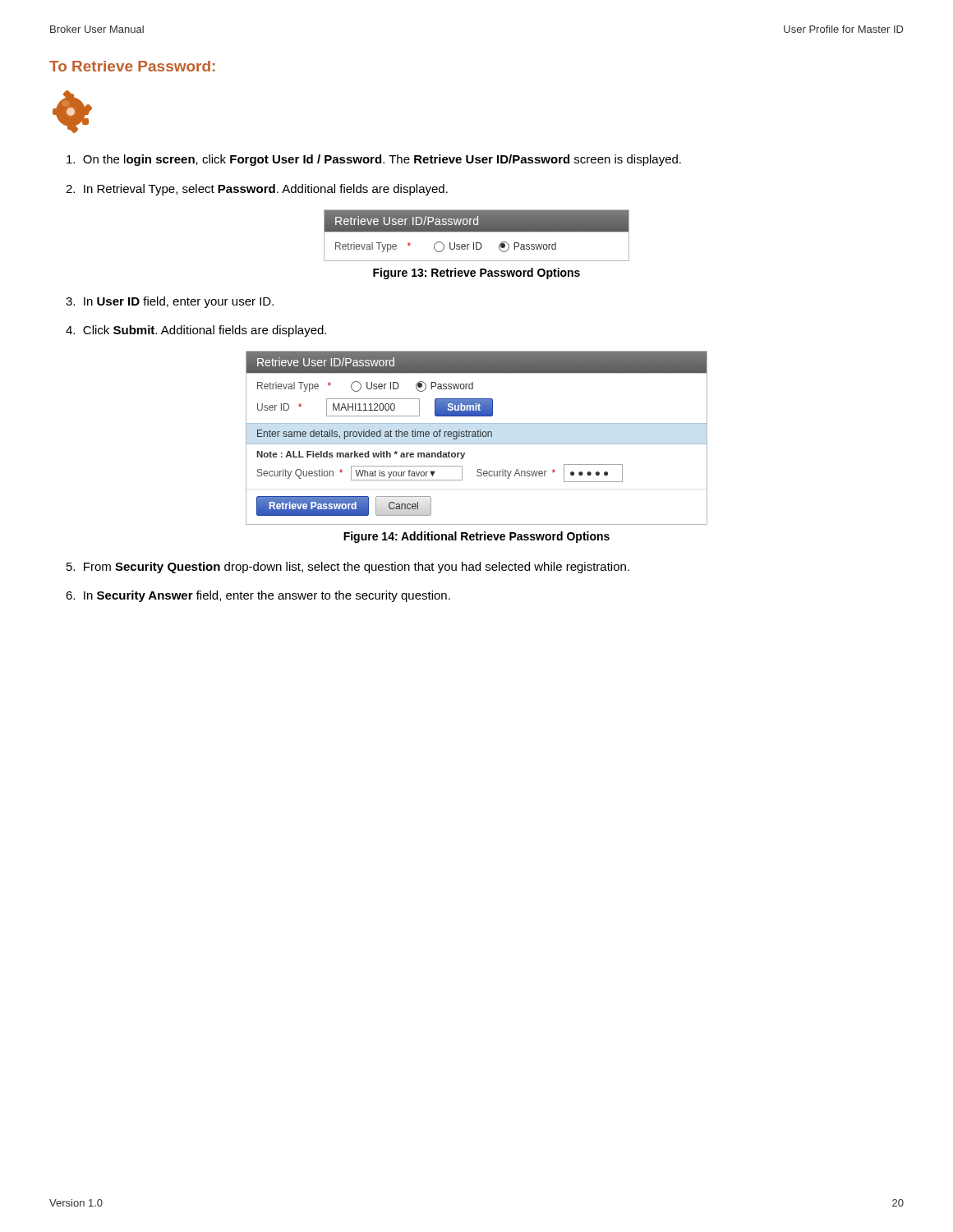Find the list item with the text "2. In Retrieval Type,"

click(257, 188)
